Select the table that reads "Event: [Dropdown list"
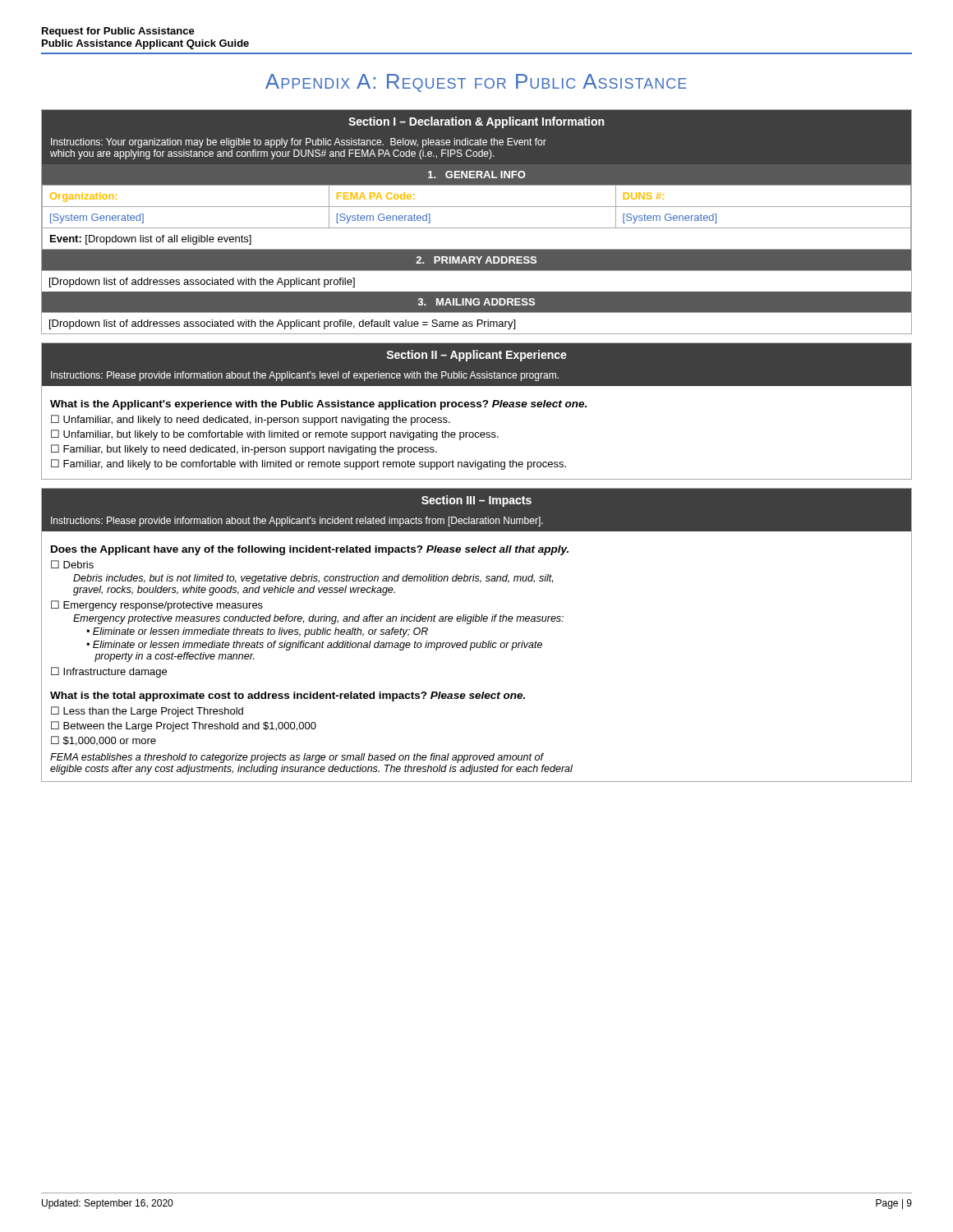This screenshot has width=953, height=1232. point(476,222)
